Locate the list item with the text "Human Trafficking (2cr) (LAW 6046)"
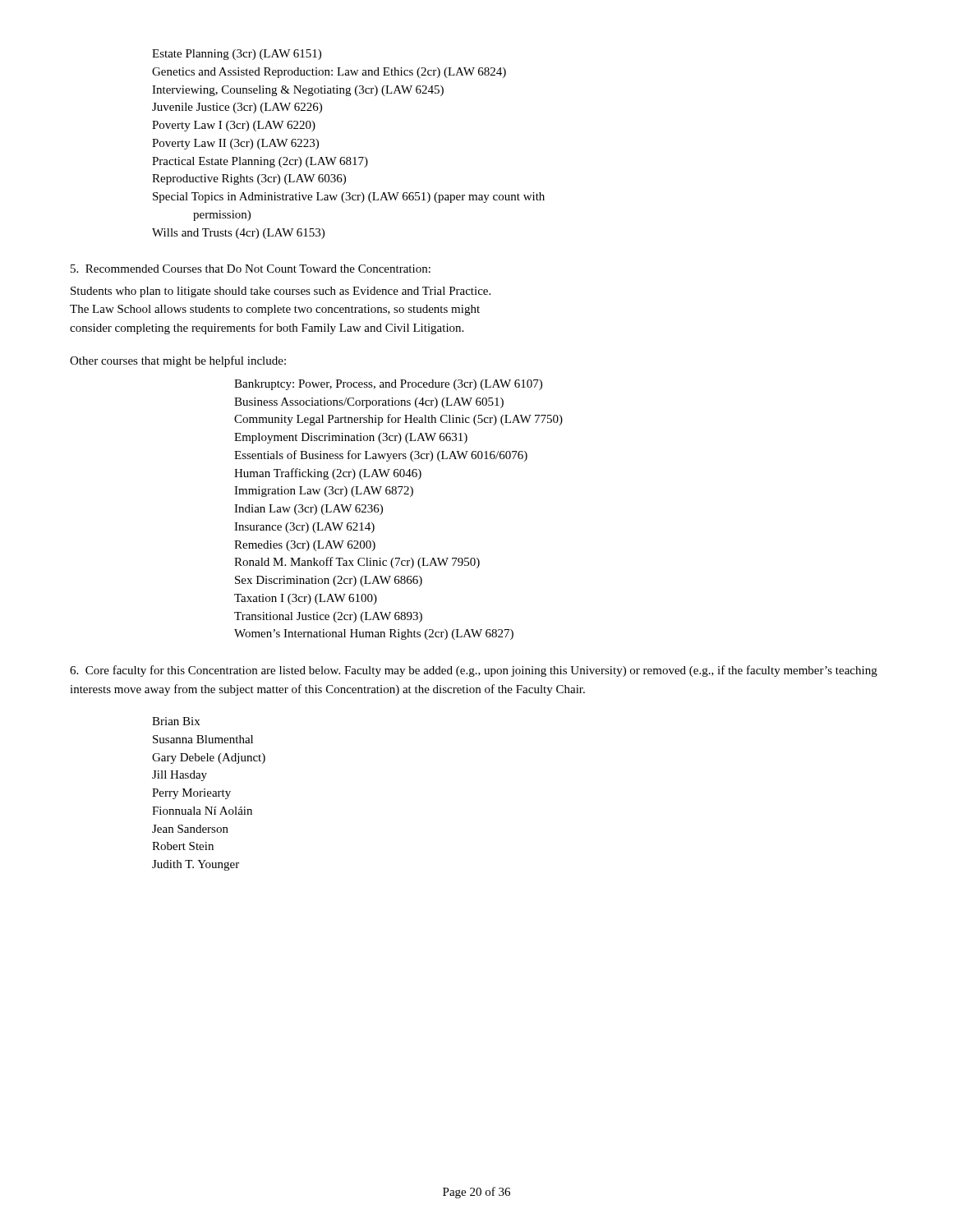 point(328,473)
